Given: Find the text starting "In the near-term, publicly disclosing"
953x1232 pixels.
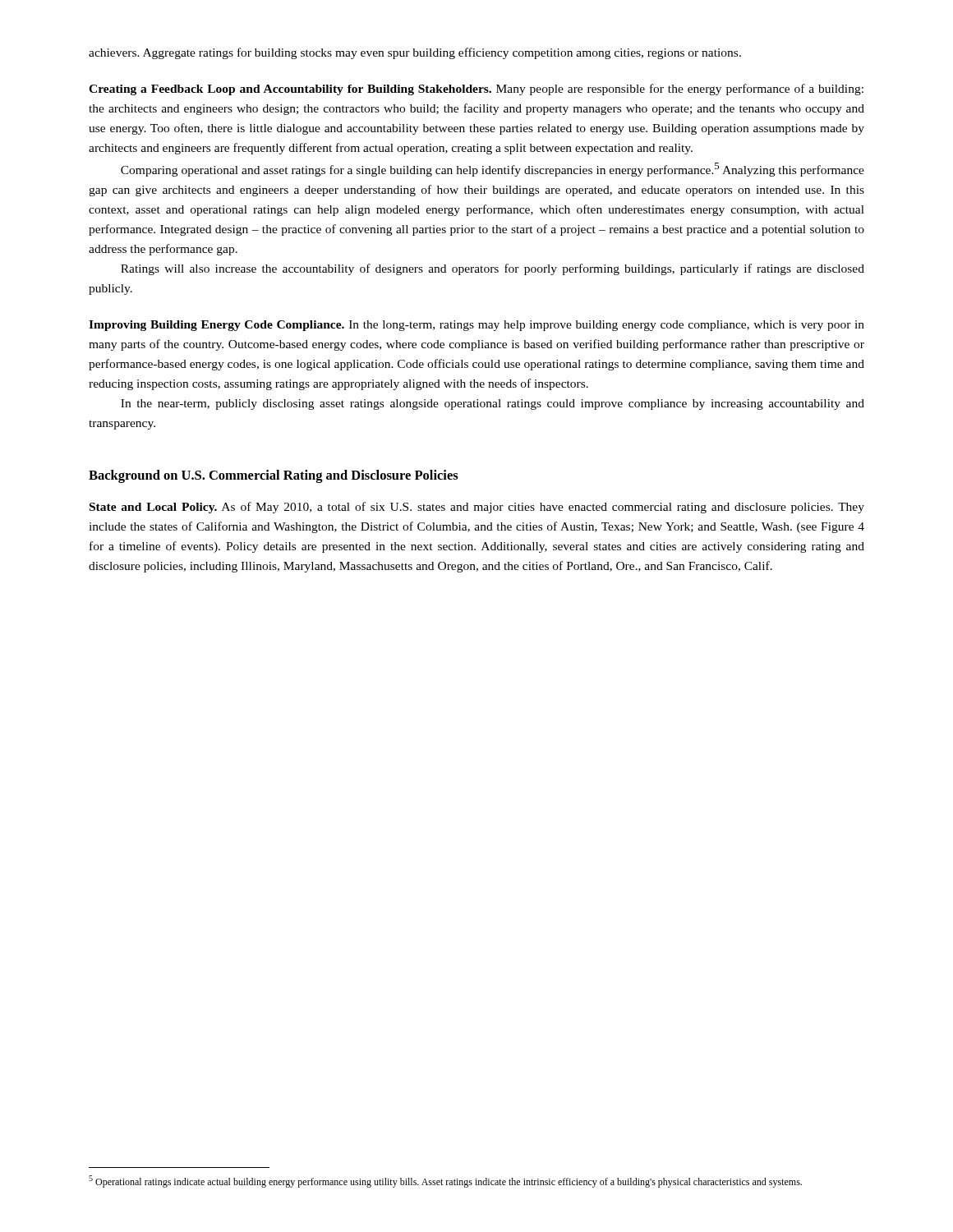Looking at the screenshot, I should [x=476, y=413].
